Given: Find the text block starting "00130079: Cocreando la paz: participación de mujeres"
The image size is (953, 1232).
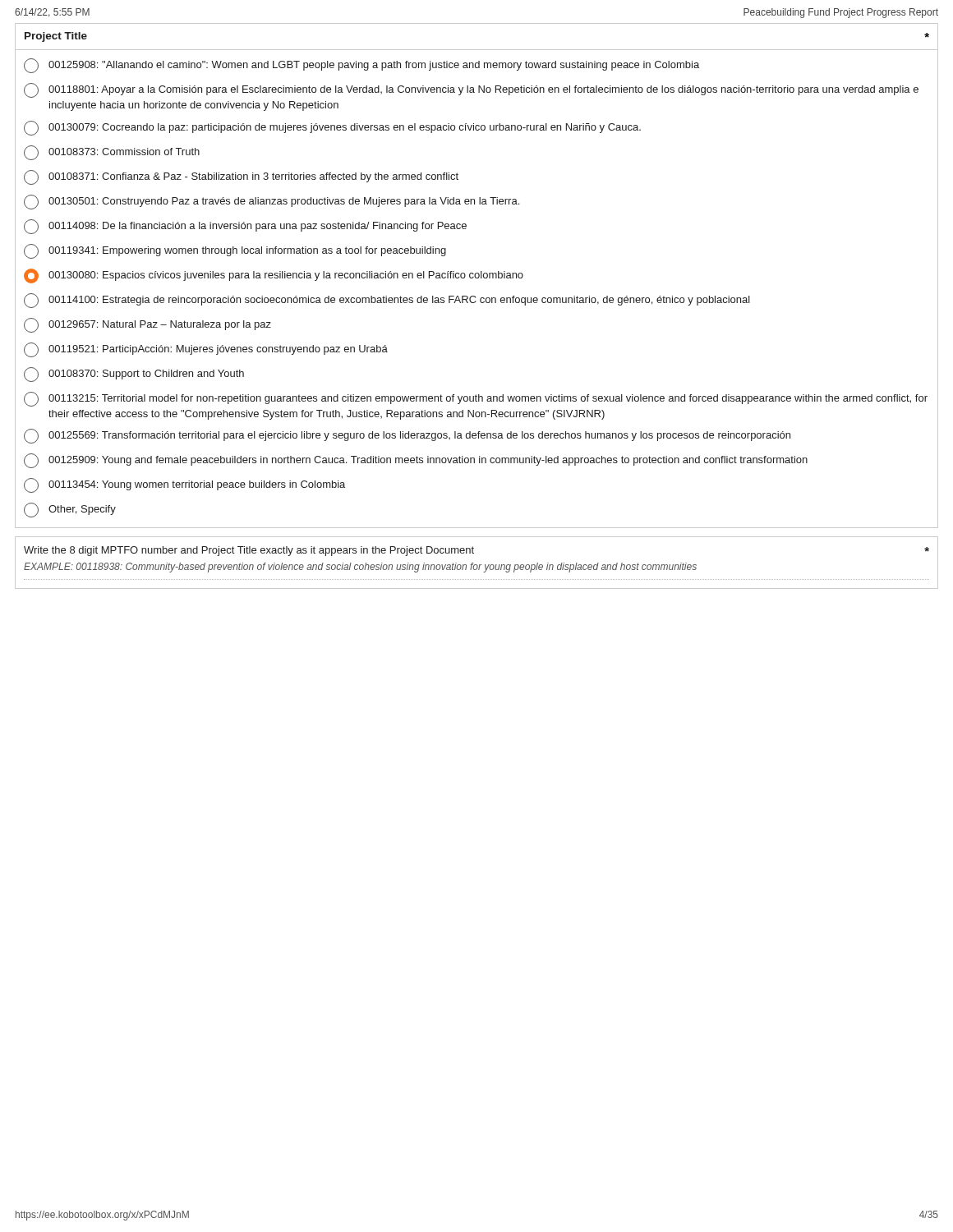Looking at the screenshot, I should (476, 127).
